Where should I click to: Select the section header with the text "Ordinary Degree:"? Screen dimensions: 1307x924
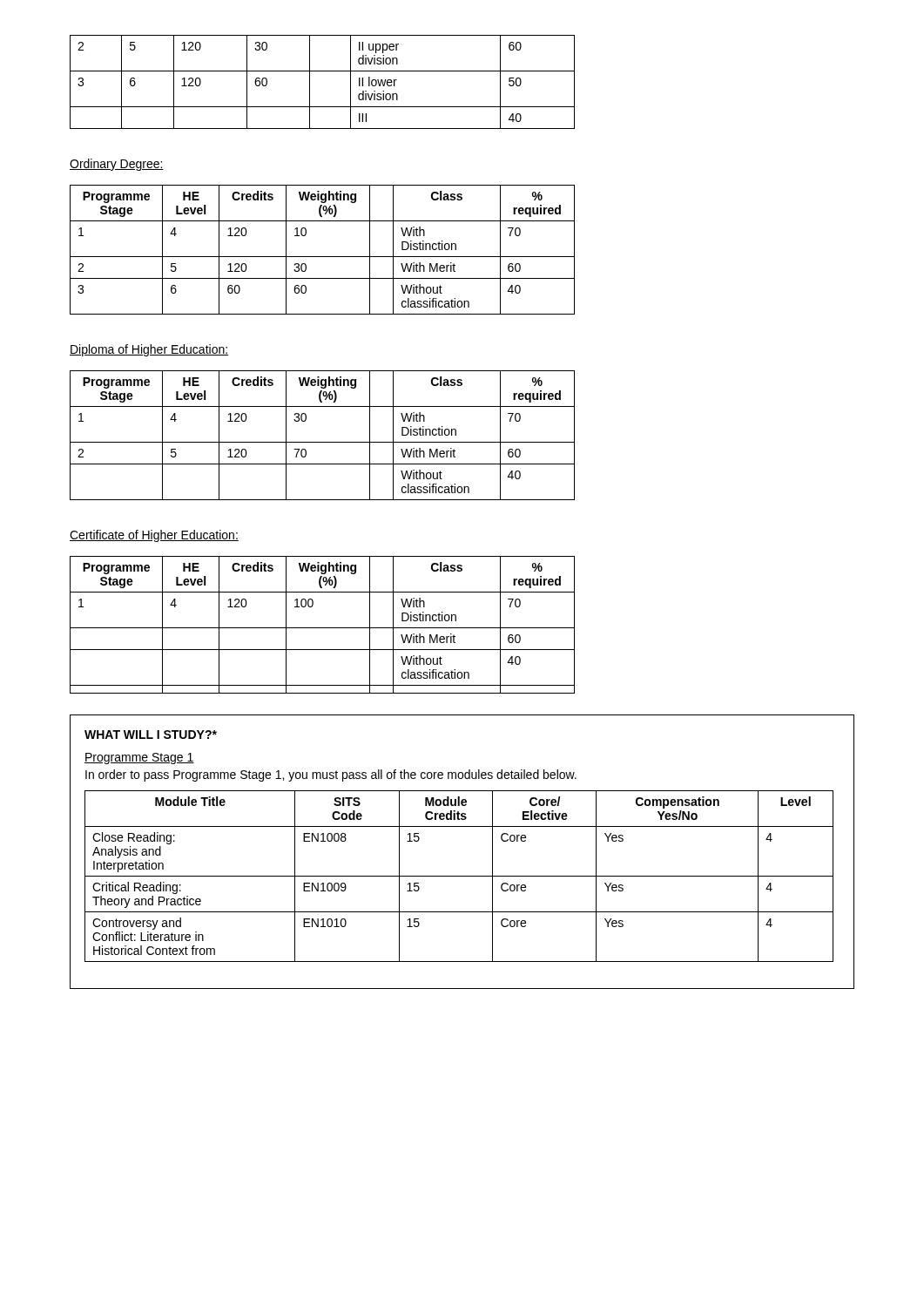[116, 164]
